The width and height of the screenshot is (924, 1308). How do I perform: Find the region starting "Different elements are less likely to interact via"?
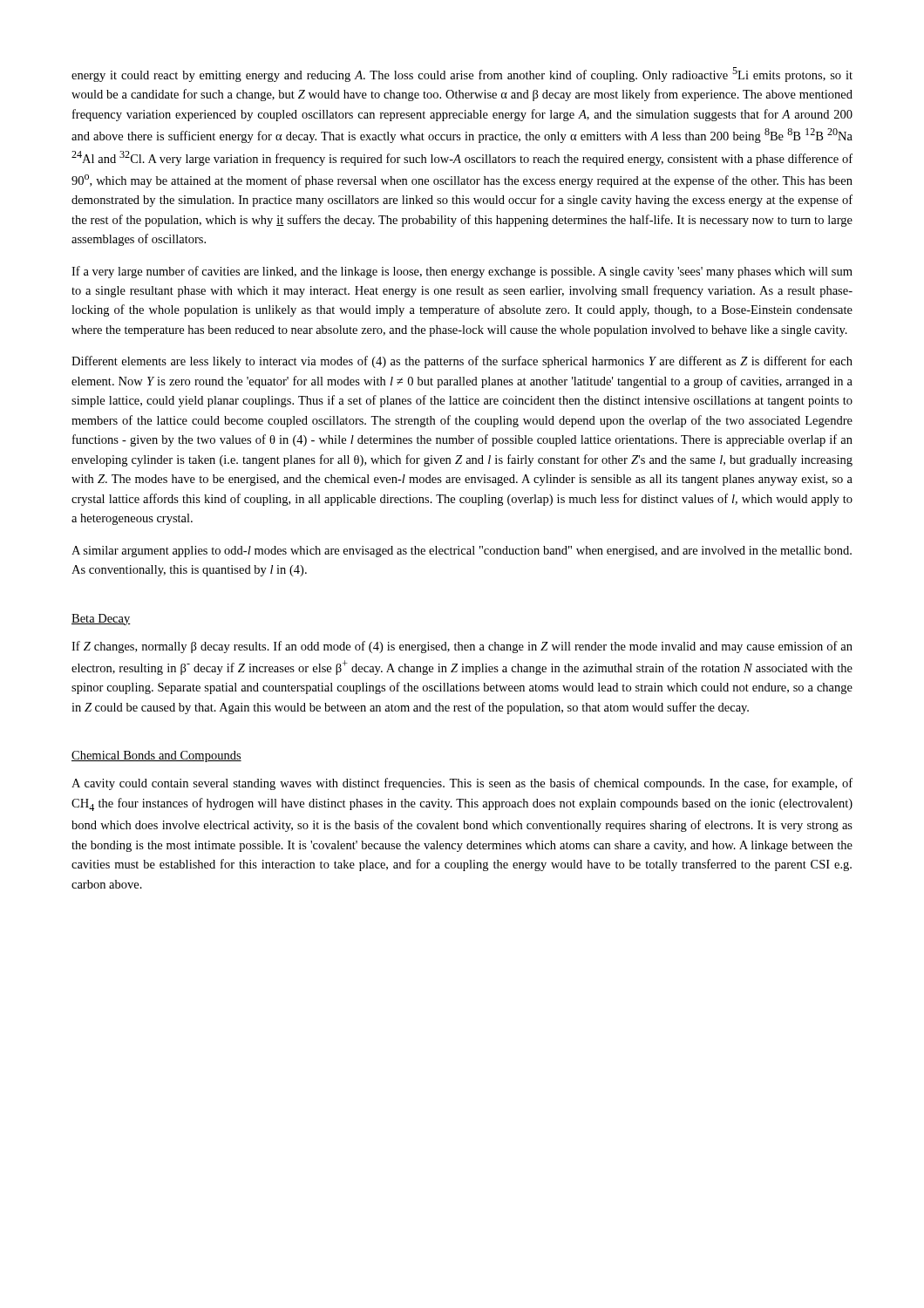click(x=462, y=440)
